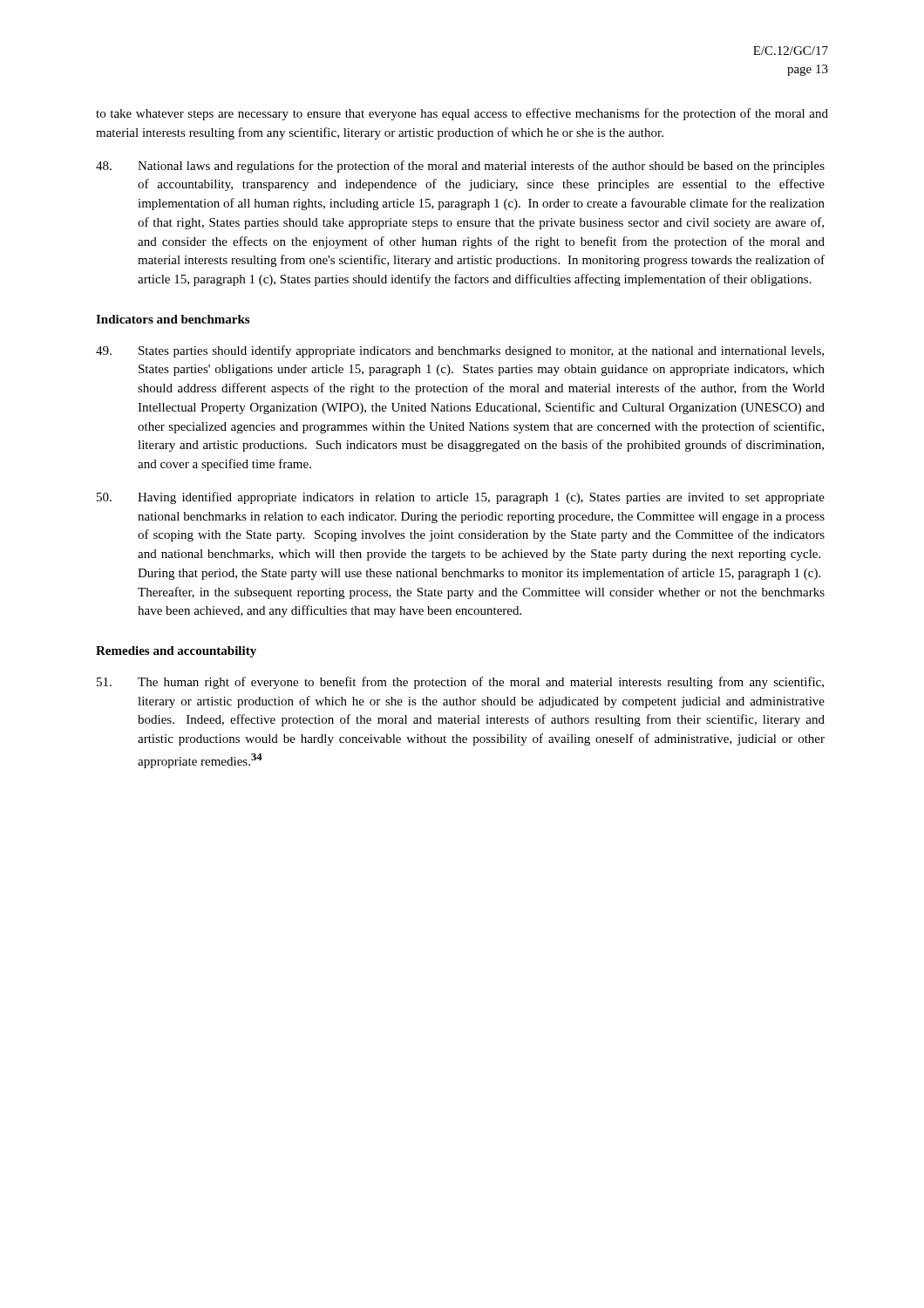
Task: Click on the section header with the text "Remedies and accountability"
Action: click(176, 651)
